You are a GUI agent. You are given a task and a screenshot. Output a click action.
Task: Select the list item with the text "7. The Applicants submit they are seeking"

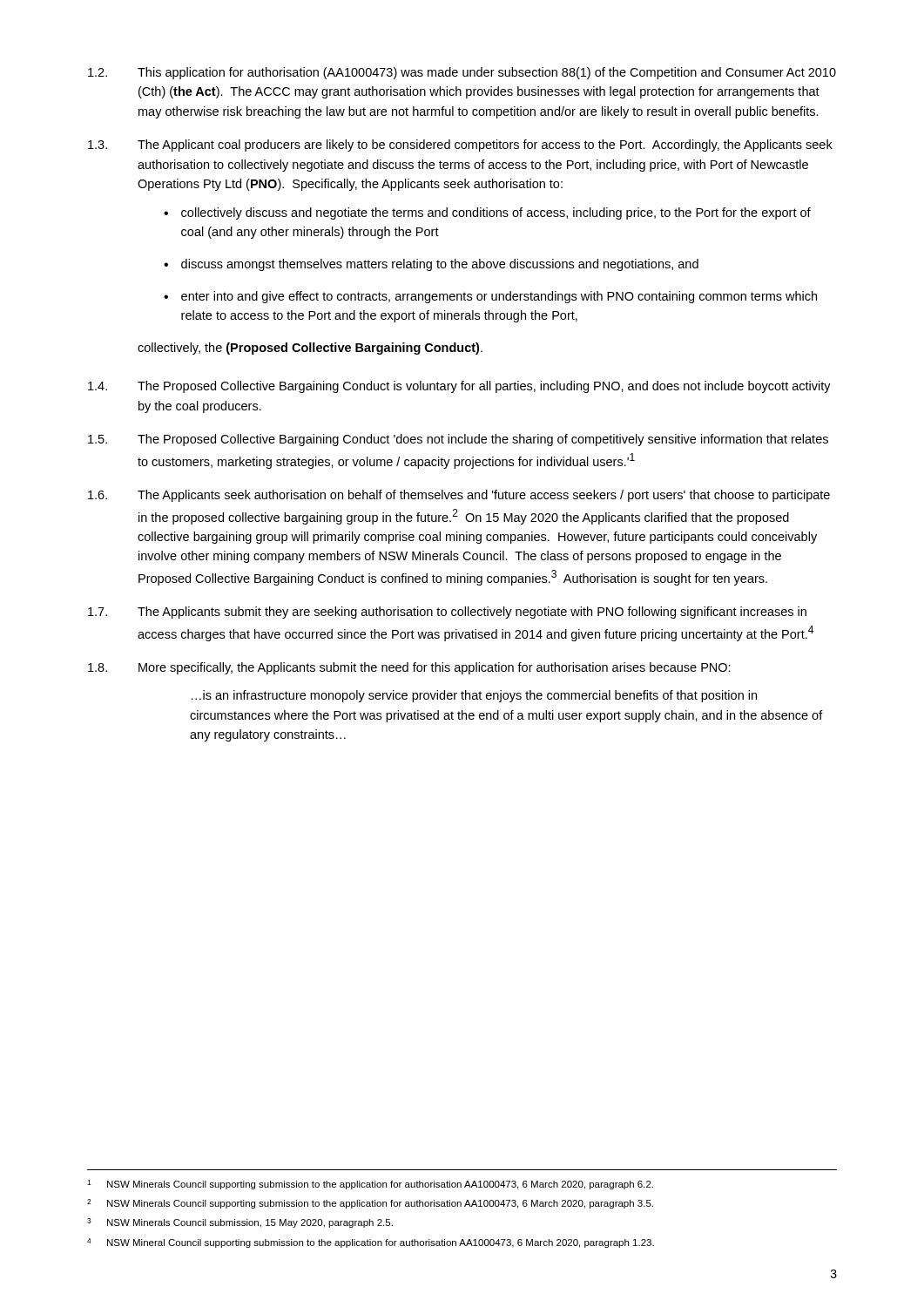click(462, 623)
